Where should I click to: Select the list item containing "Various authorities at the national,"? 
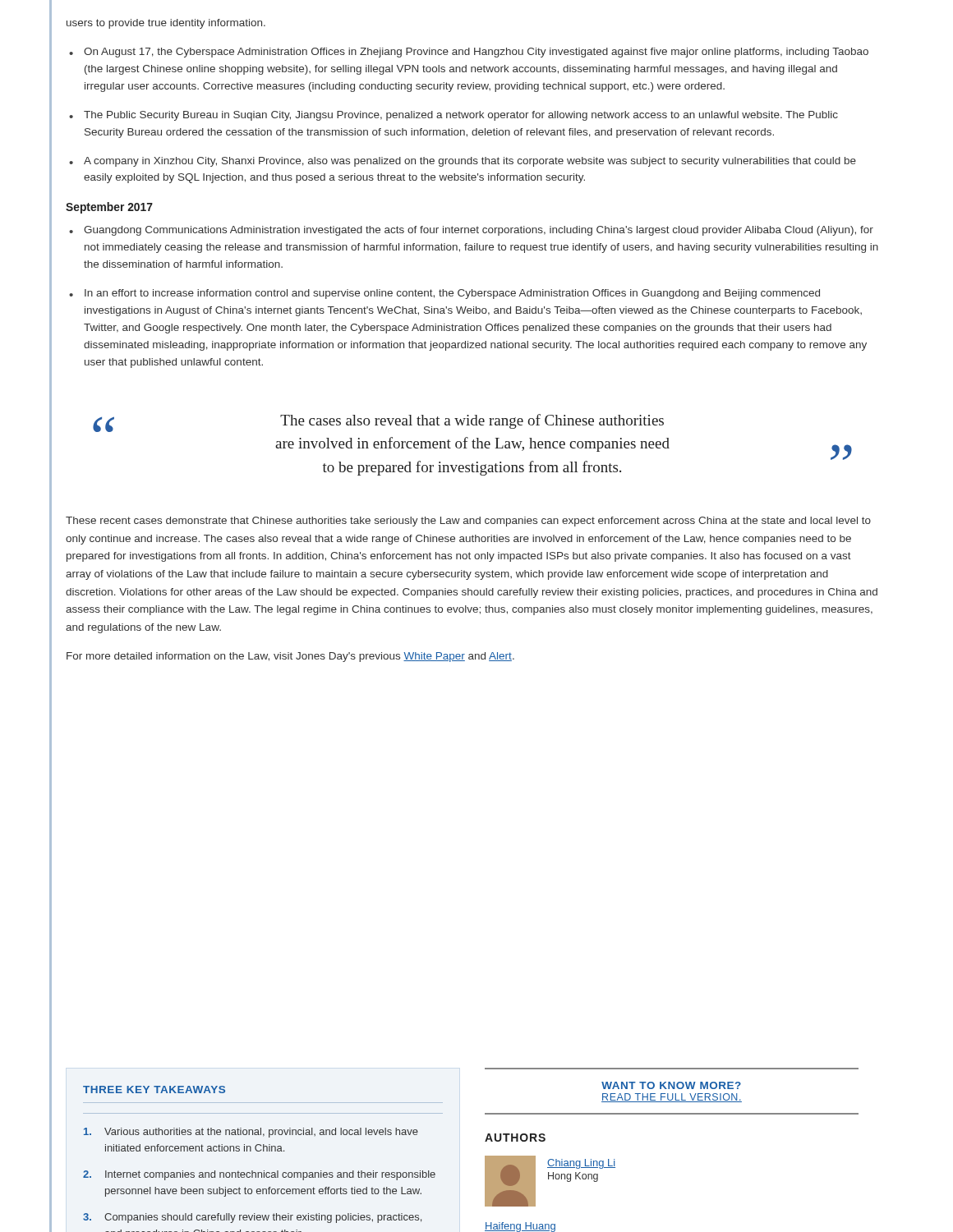click(263, 1140)
